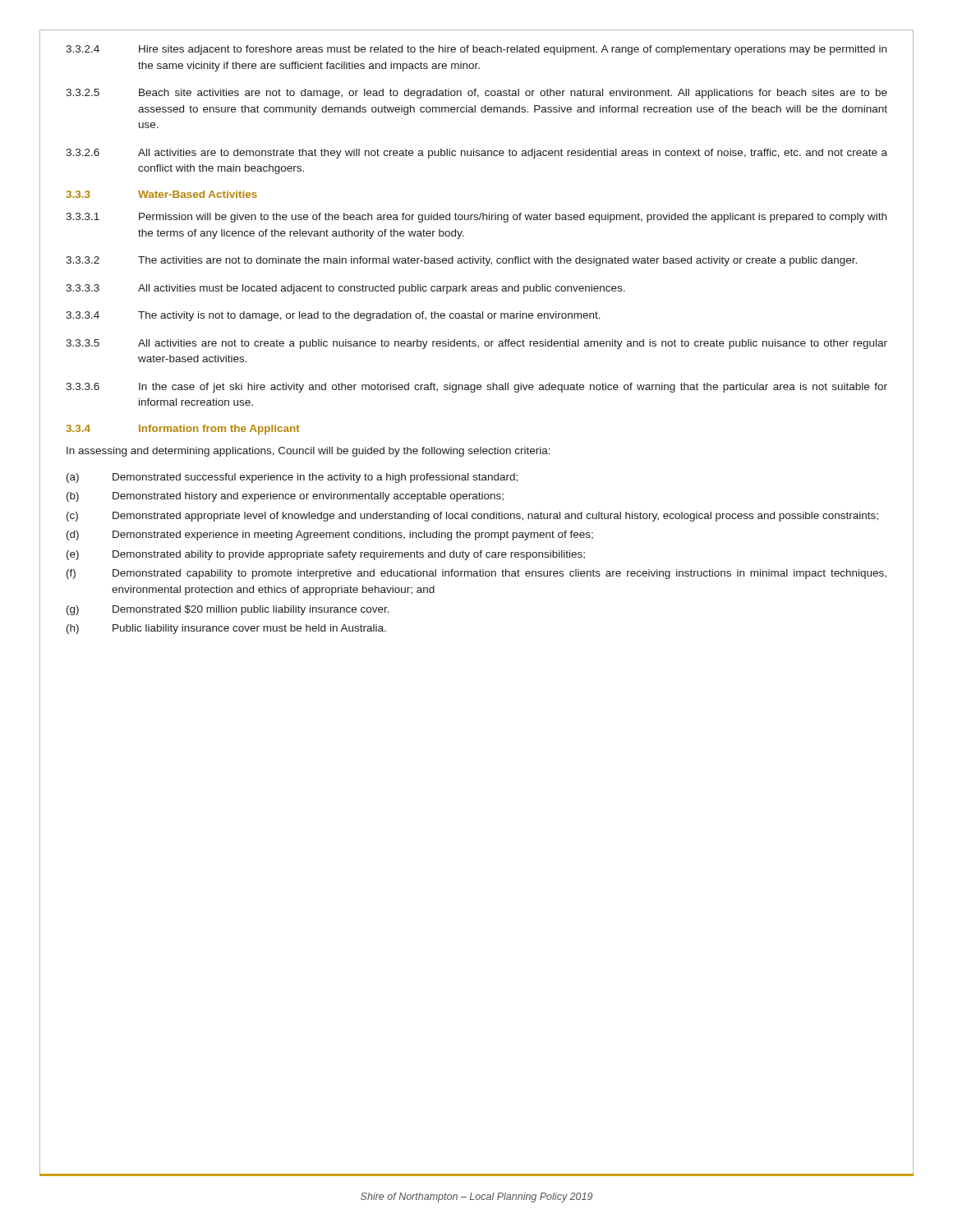953x1232 pixels.
Task: Where is the passage that starts "(d) Demonstrated experience in meeting"?
Action: tap(476, 535)
